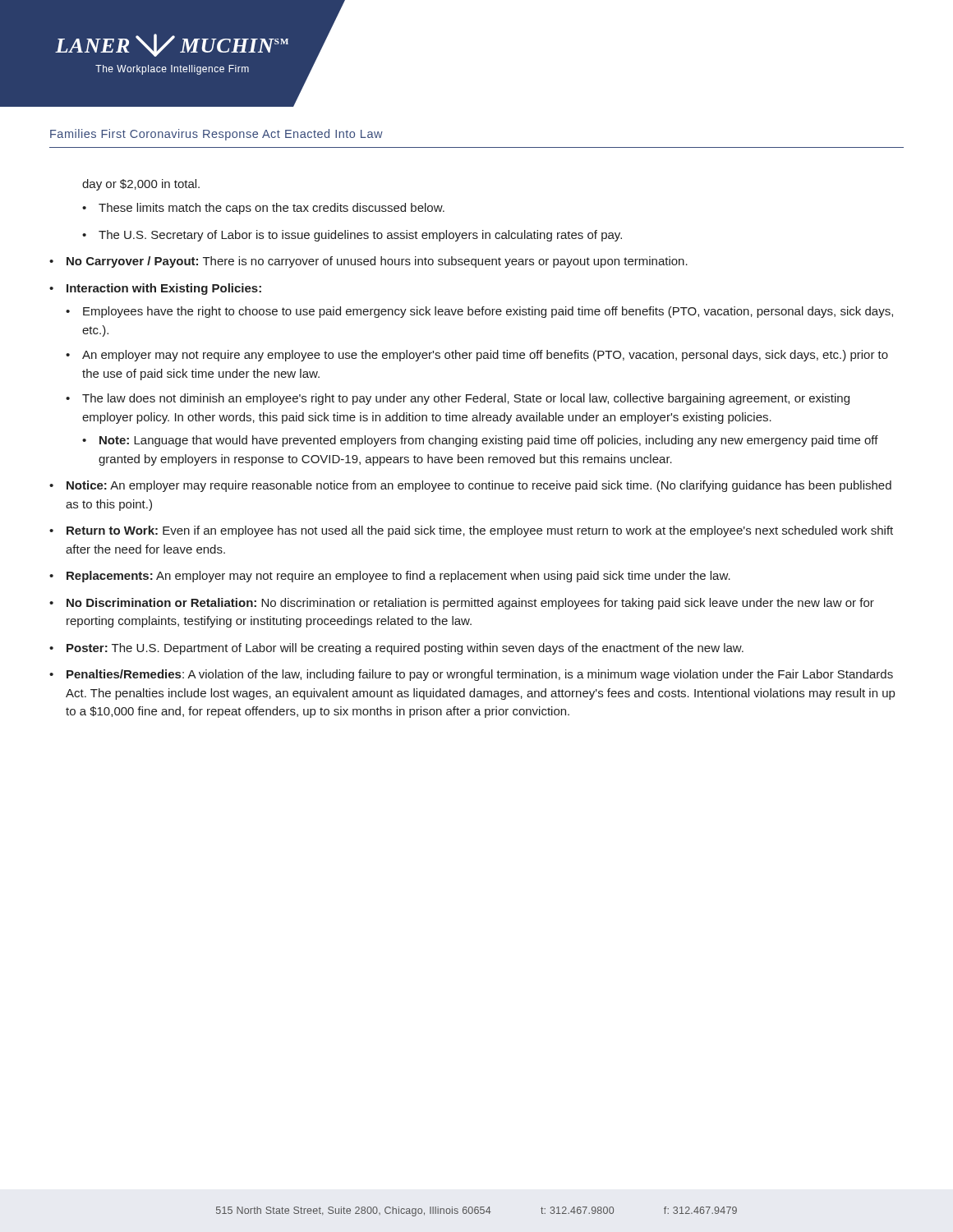Locate the block of text that opens with "The law does not diminish"
This screenshot has height=1232, width=953.
tap(493, 430)
